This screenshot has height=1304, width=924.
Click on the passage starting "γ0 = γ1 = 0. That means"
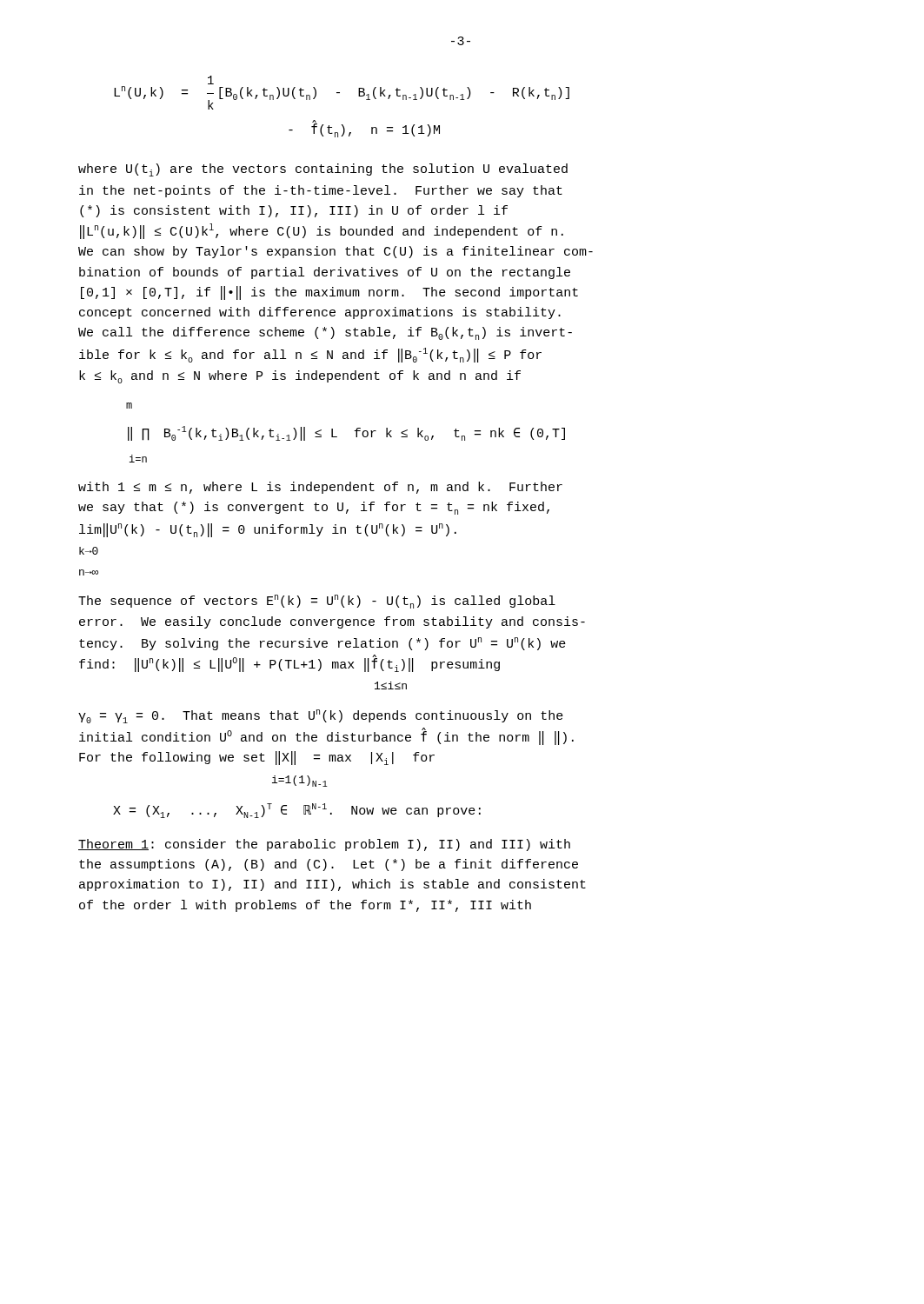point(327,748)
